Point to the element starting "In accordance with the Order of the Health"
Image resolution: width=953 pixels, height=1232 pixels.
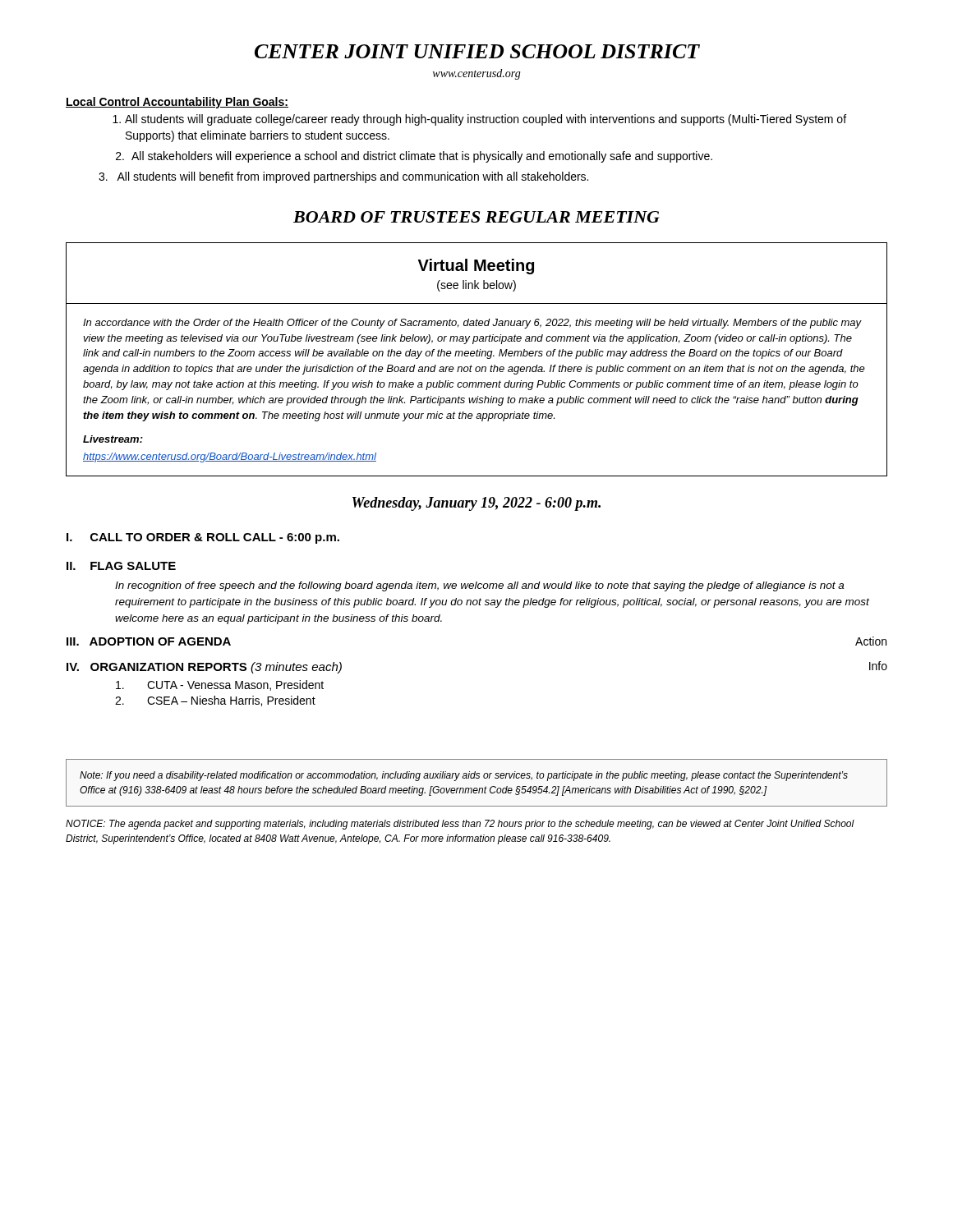coord(476,369)
